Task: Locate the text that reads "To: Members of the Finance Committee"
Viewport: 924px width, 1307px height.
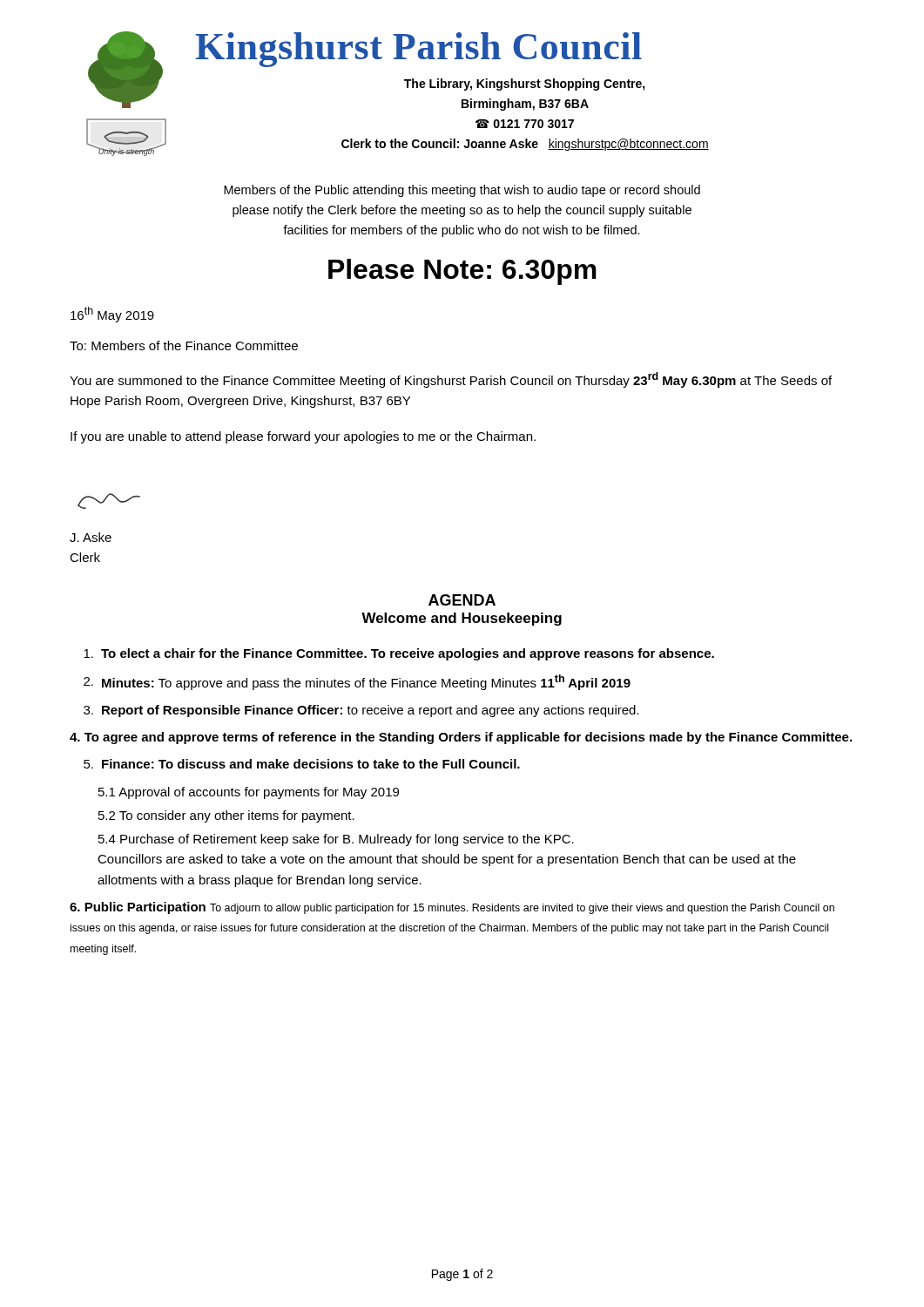Action: coord(184,345)
